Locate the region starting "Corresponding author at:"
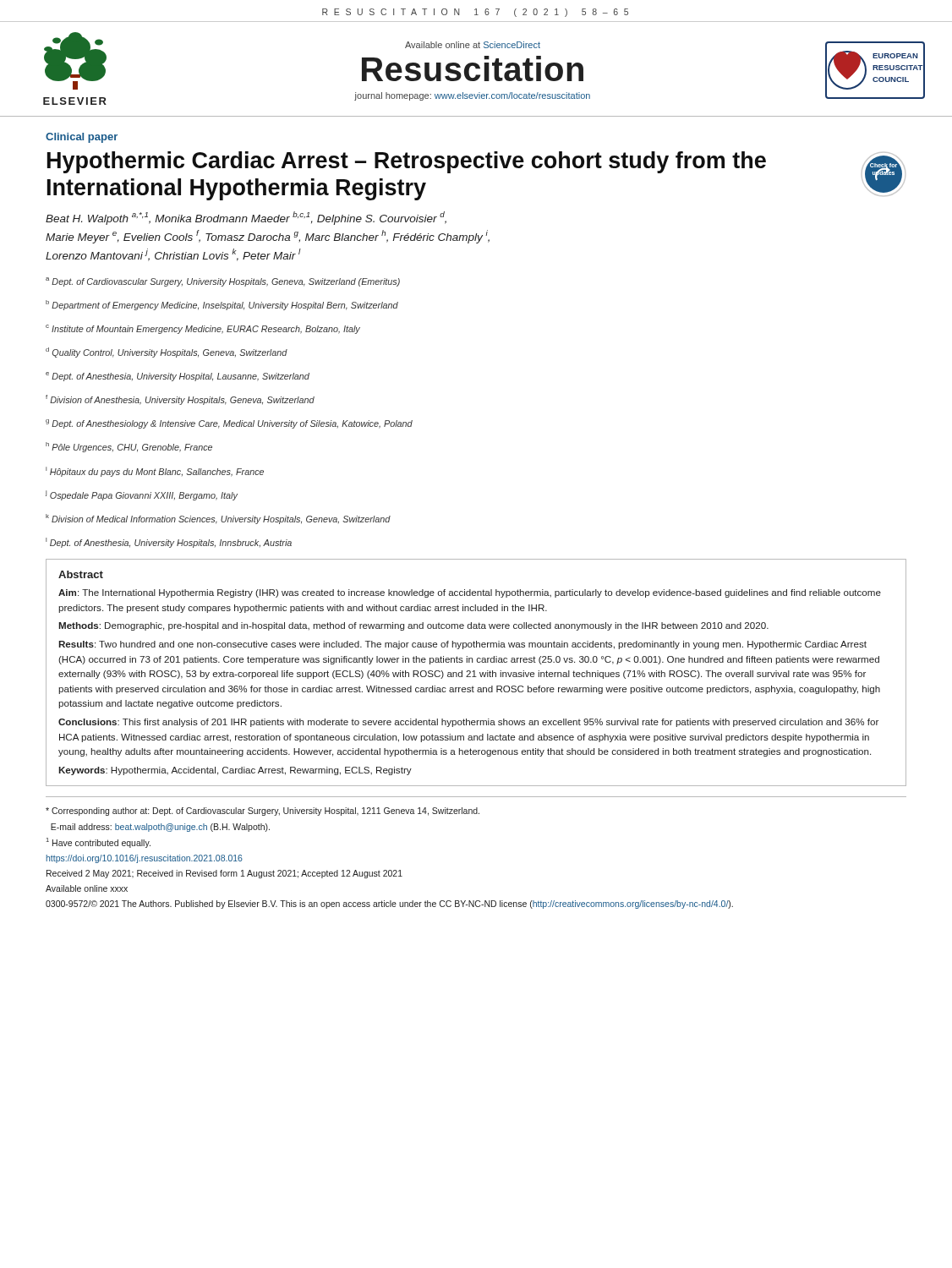 [x=263, y=812]
